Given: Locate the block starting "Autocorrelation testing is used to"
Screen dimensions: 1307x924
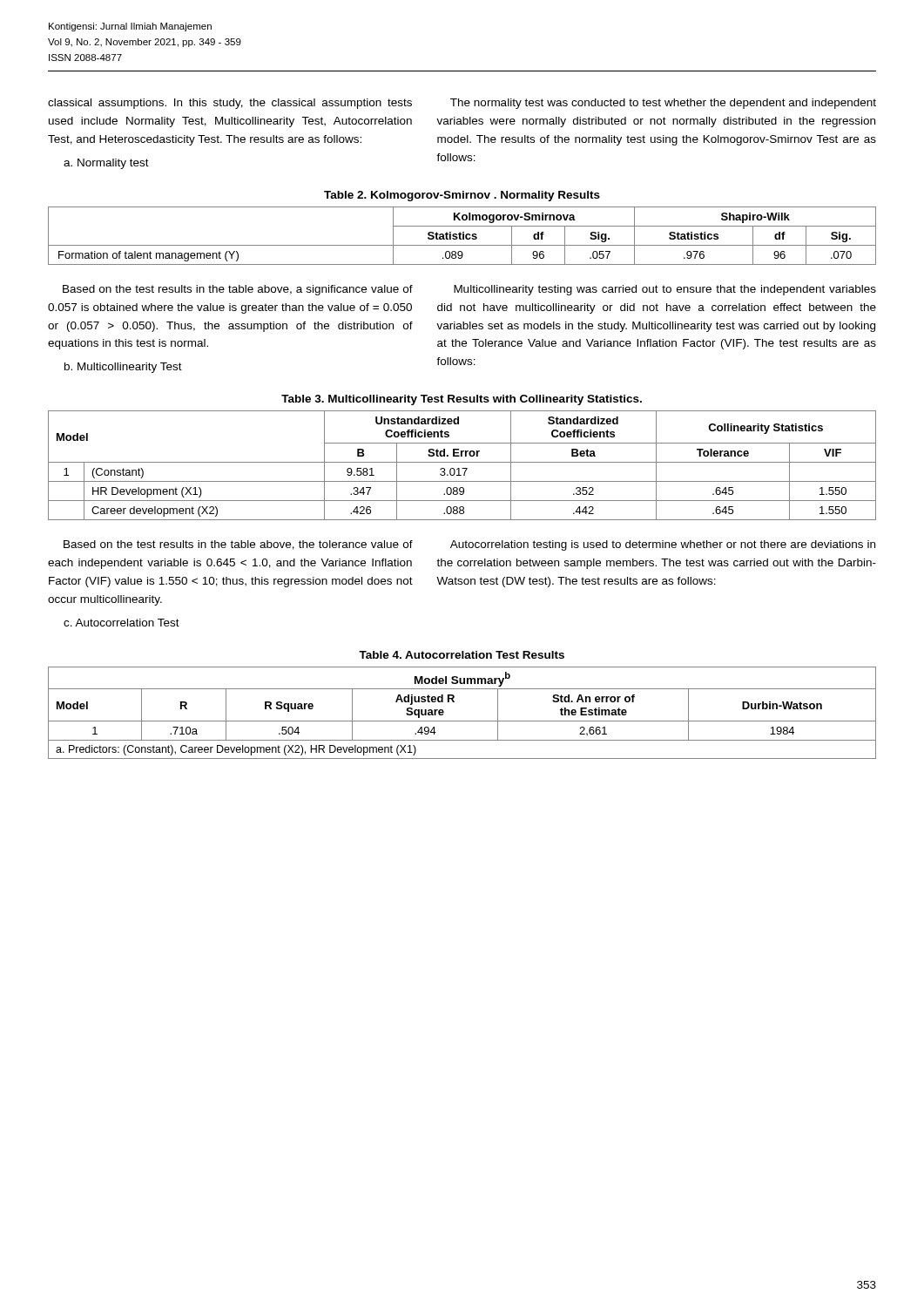Looking at the screenshot, I should [656, 563].
